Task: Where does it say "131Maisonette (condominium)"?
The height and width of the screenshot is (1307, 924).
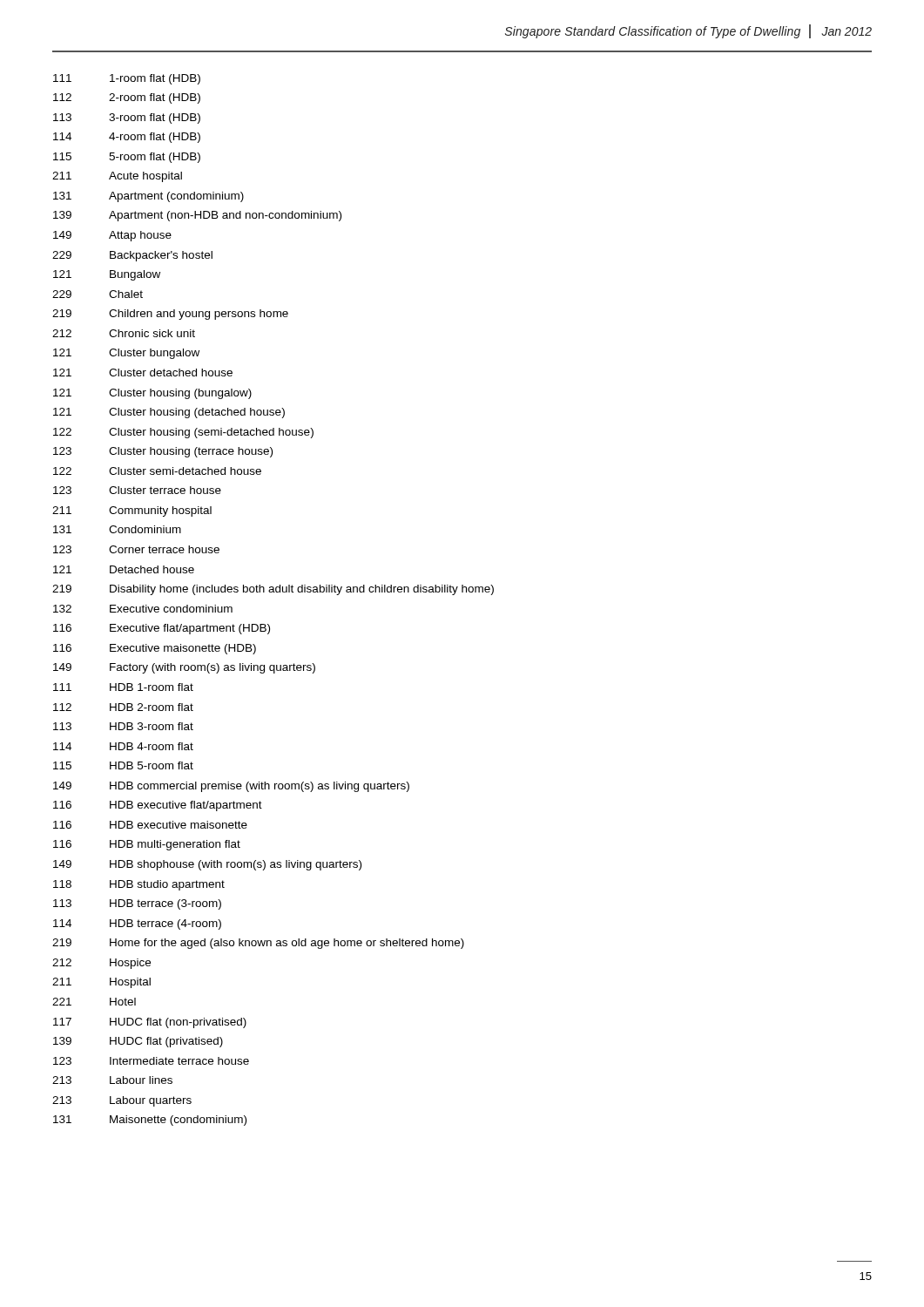Action: pyautogui.click(x=150, y=1121)
